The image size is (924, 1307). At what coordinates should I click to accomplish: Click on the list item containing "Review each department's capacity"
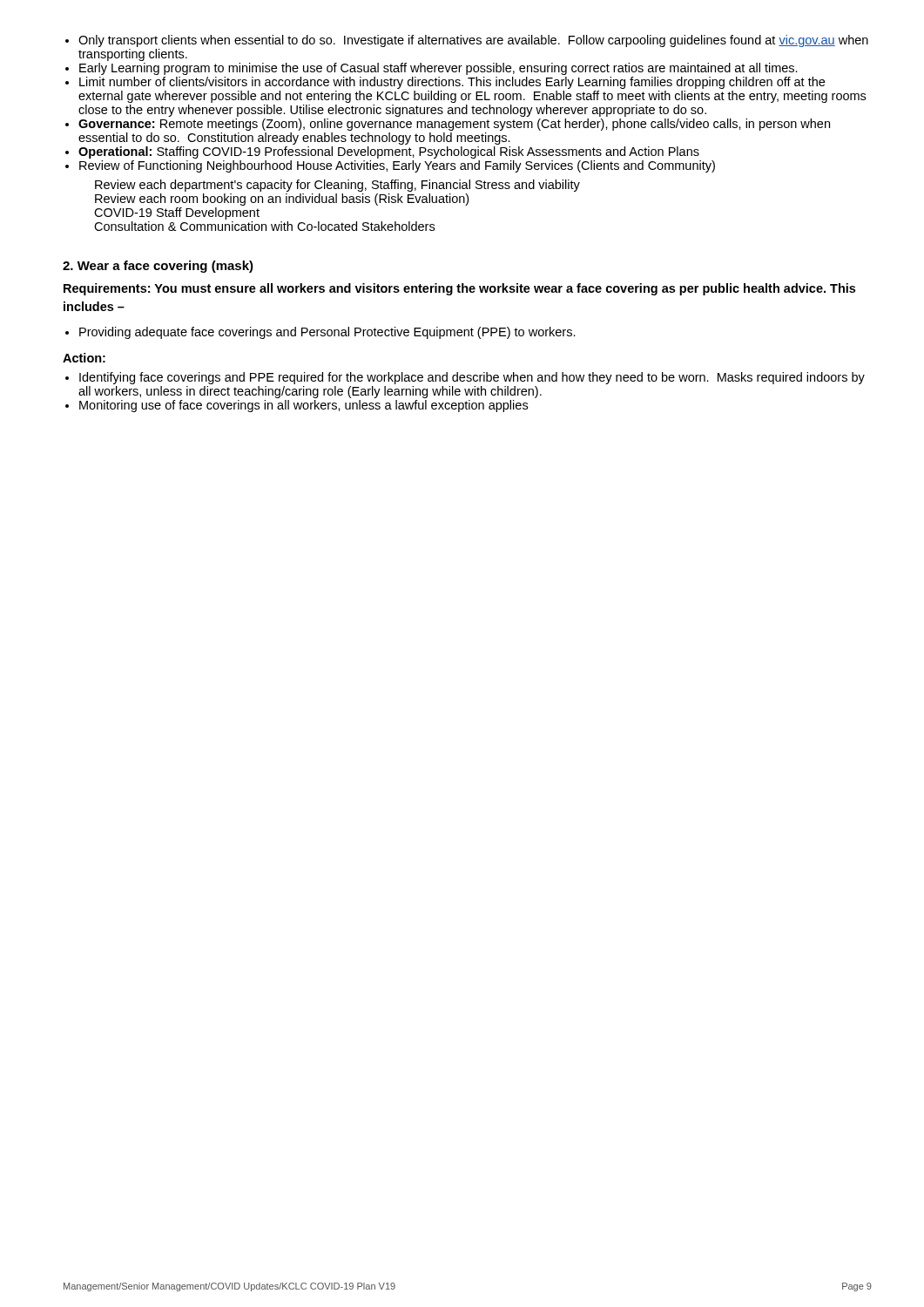(483, 185)
